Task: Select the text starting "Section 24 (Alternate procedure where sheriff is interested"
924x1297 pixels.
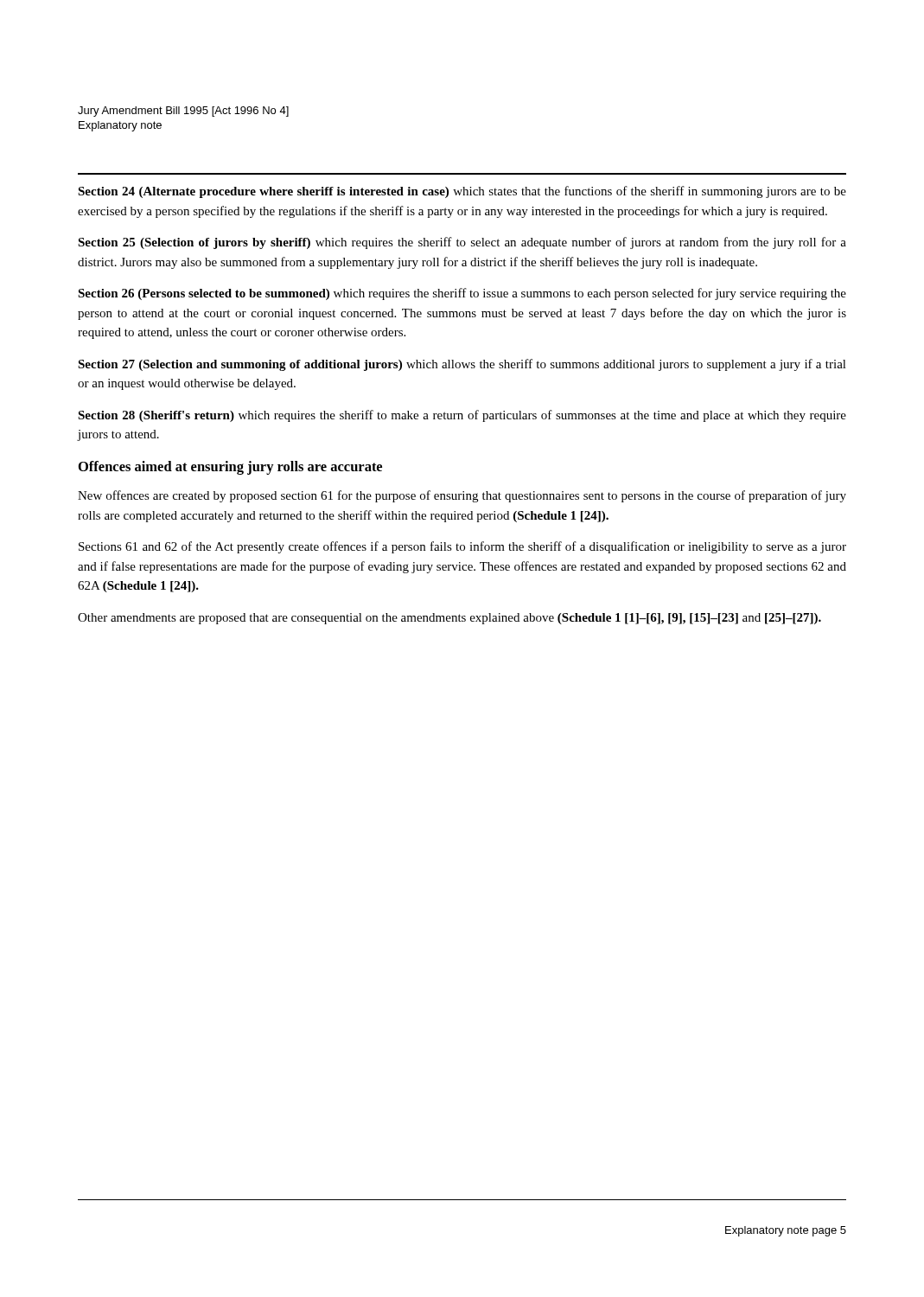Action: [x=462, y=201]
